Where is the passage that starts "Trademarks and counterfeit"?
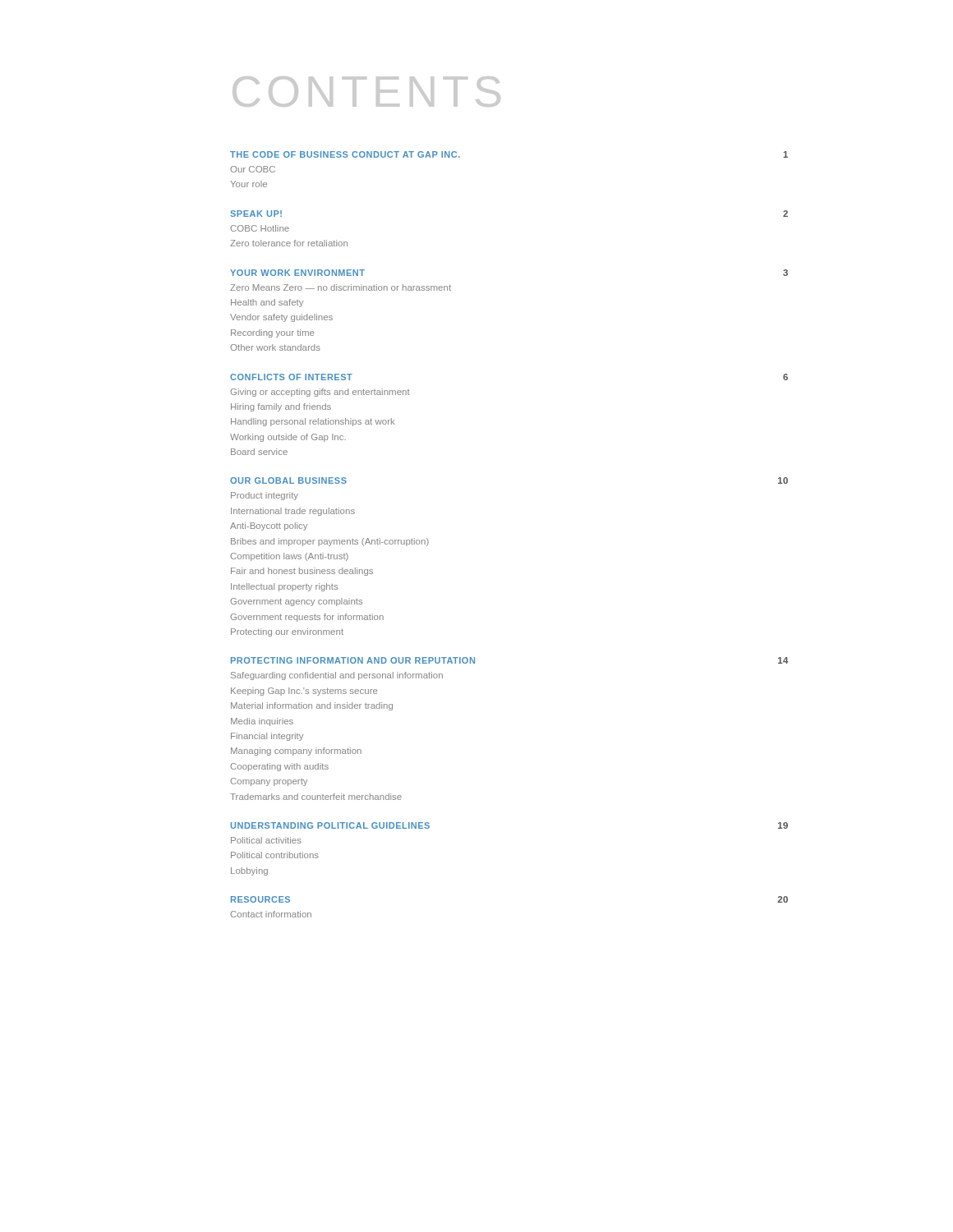The height and width of the screenshot is (1232, 953). 316,796
